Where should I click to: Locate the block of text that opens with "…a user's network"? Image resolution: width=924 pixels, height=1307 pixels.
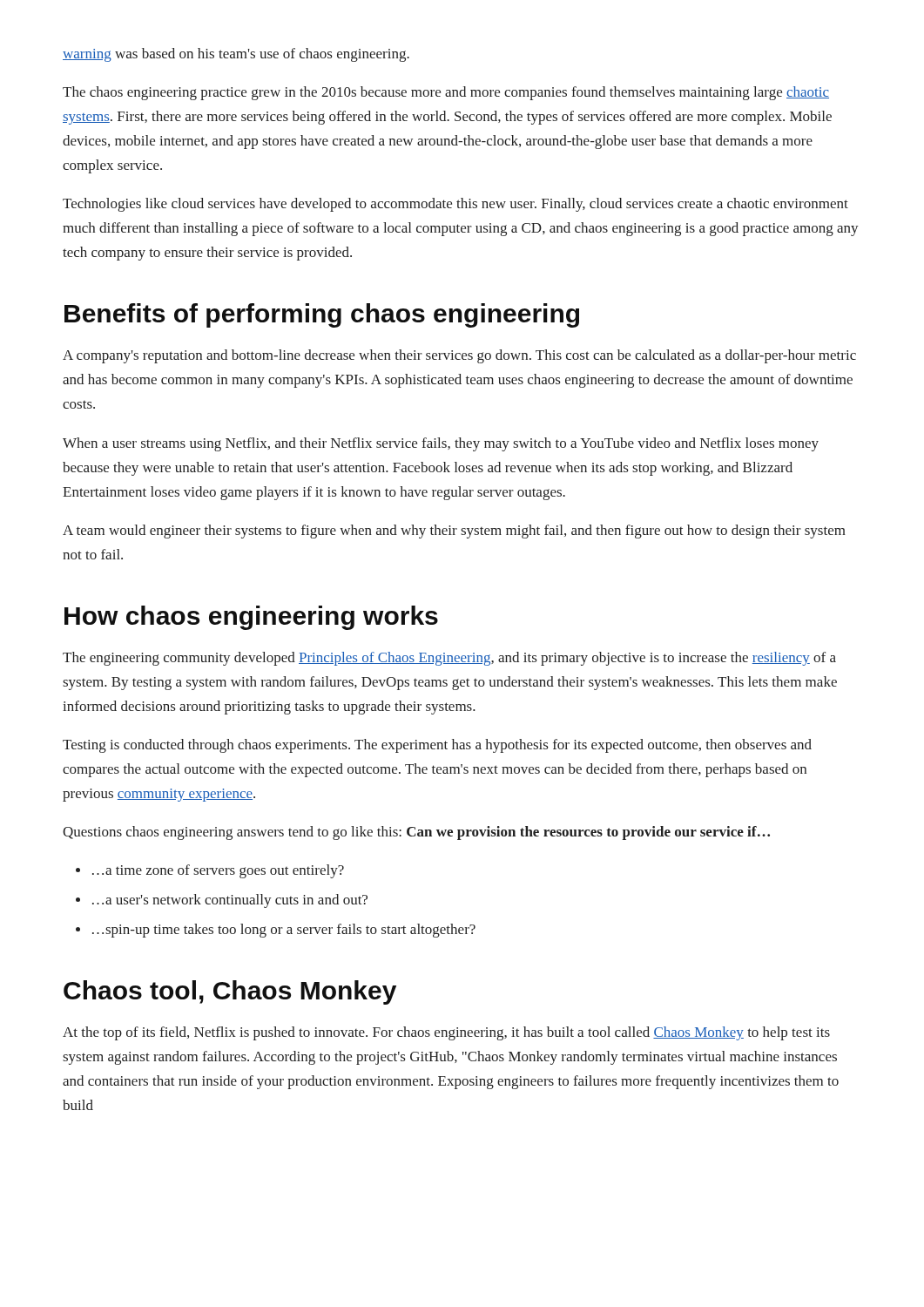tap(229, 900)
